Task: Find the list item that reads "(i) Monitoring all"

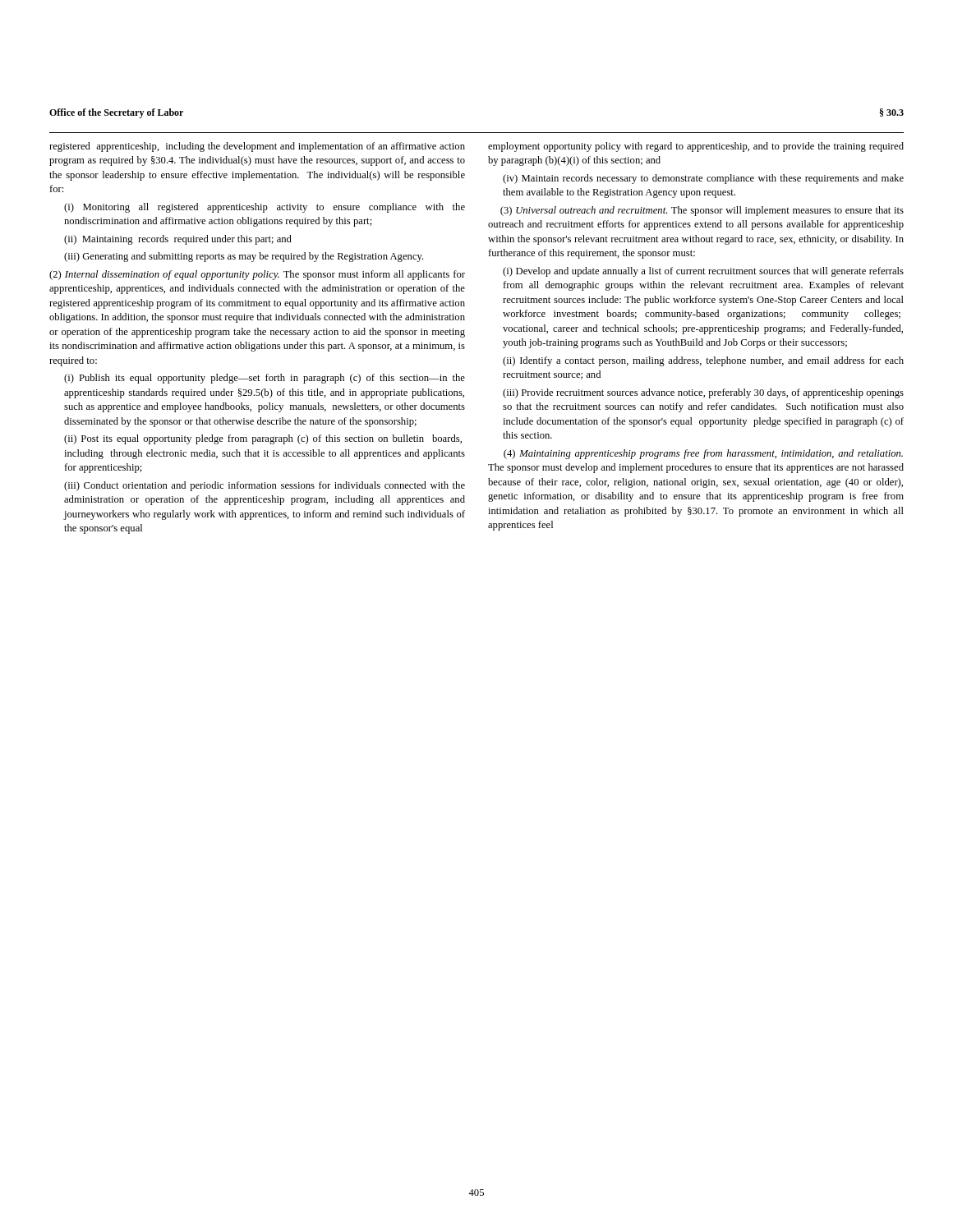Action: click(265, 215)
